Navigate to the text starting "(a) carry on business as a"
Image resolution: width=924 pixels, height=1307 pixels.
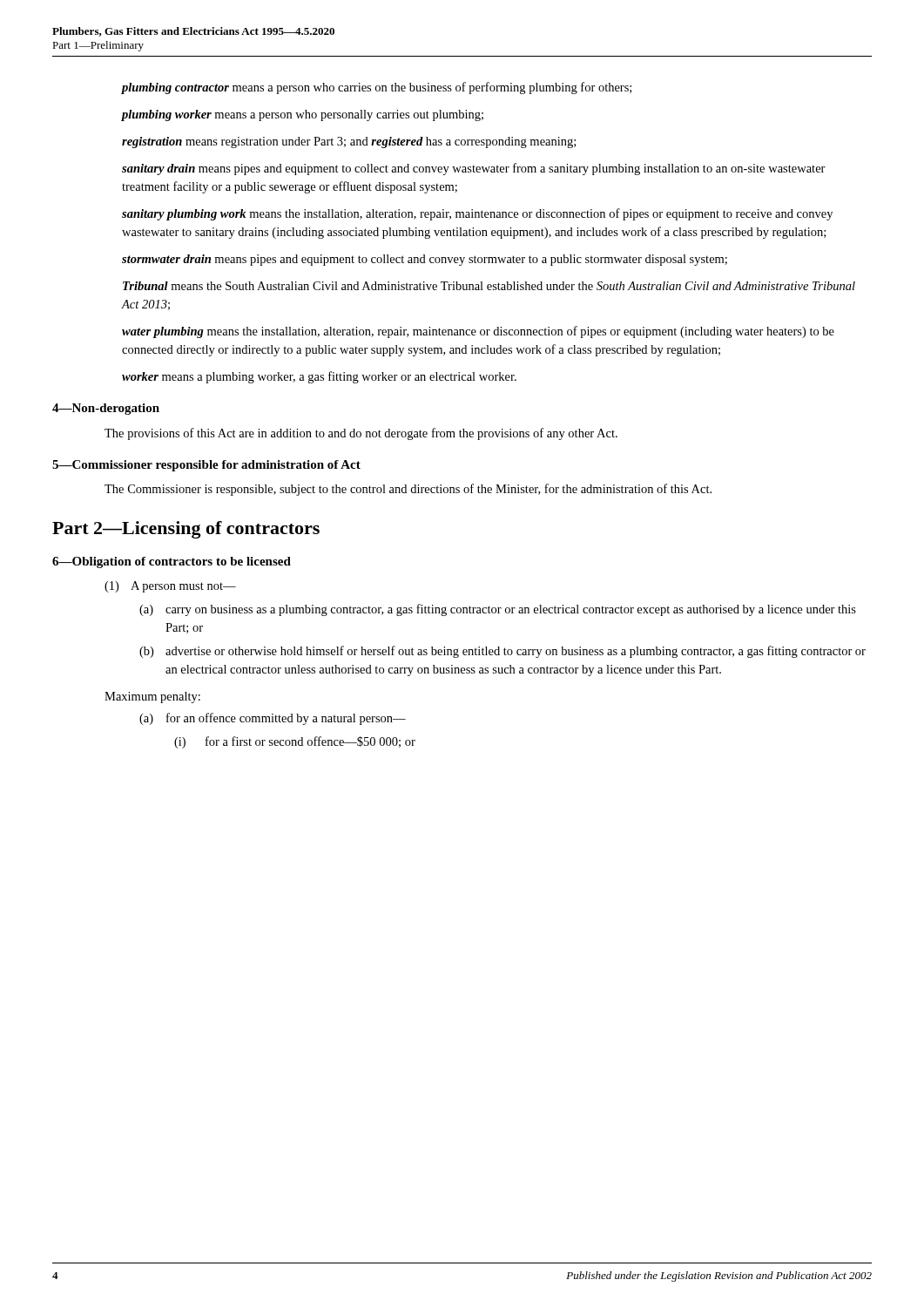tap(506, 619)
